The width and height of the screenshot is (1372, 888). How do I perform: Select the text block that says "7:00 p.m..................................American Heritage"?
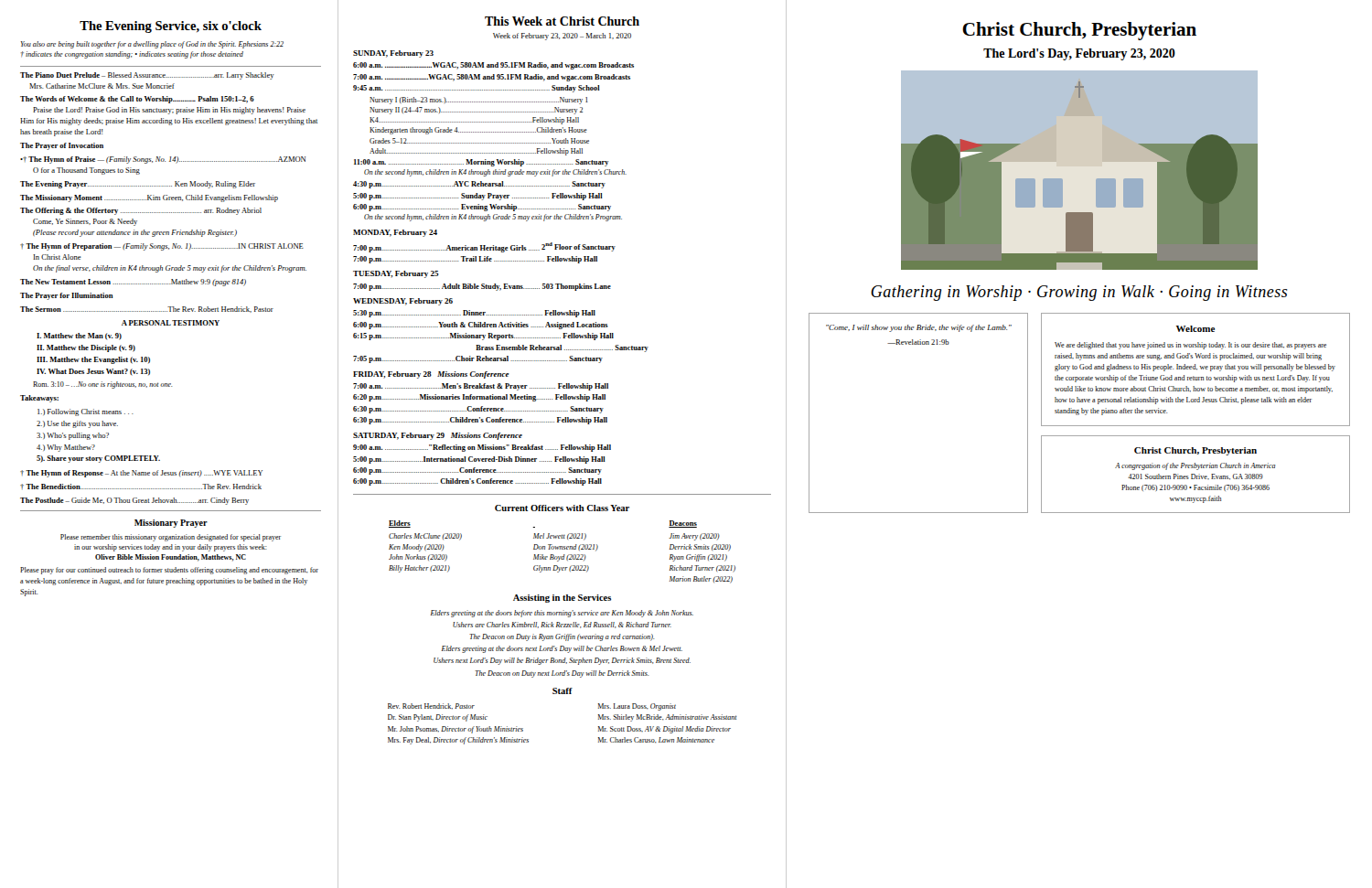(484, 246)
